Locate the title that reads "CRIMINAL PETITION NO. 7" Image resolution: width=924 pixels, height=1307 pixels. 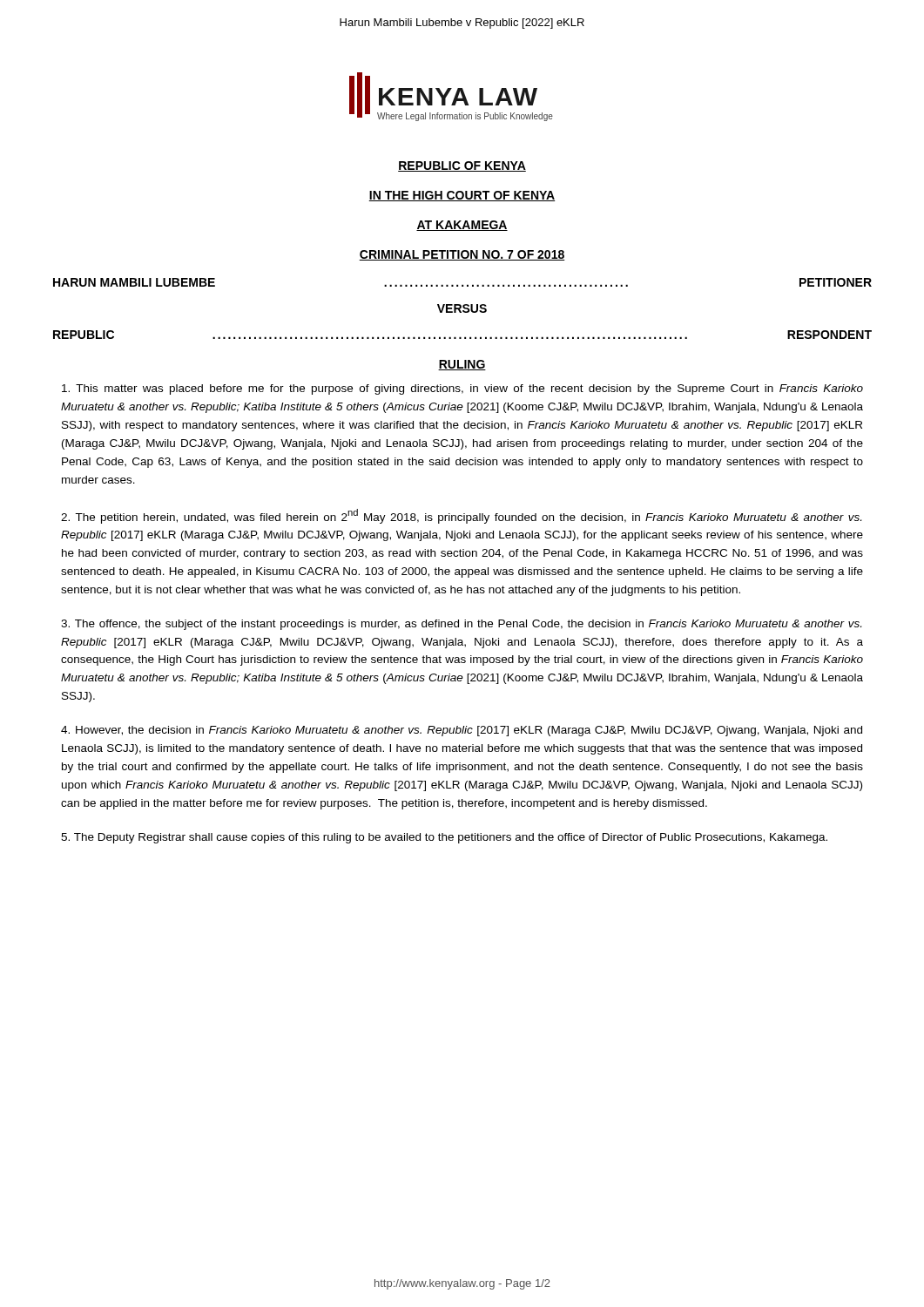pos(462,254)
